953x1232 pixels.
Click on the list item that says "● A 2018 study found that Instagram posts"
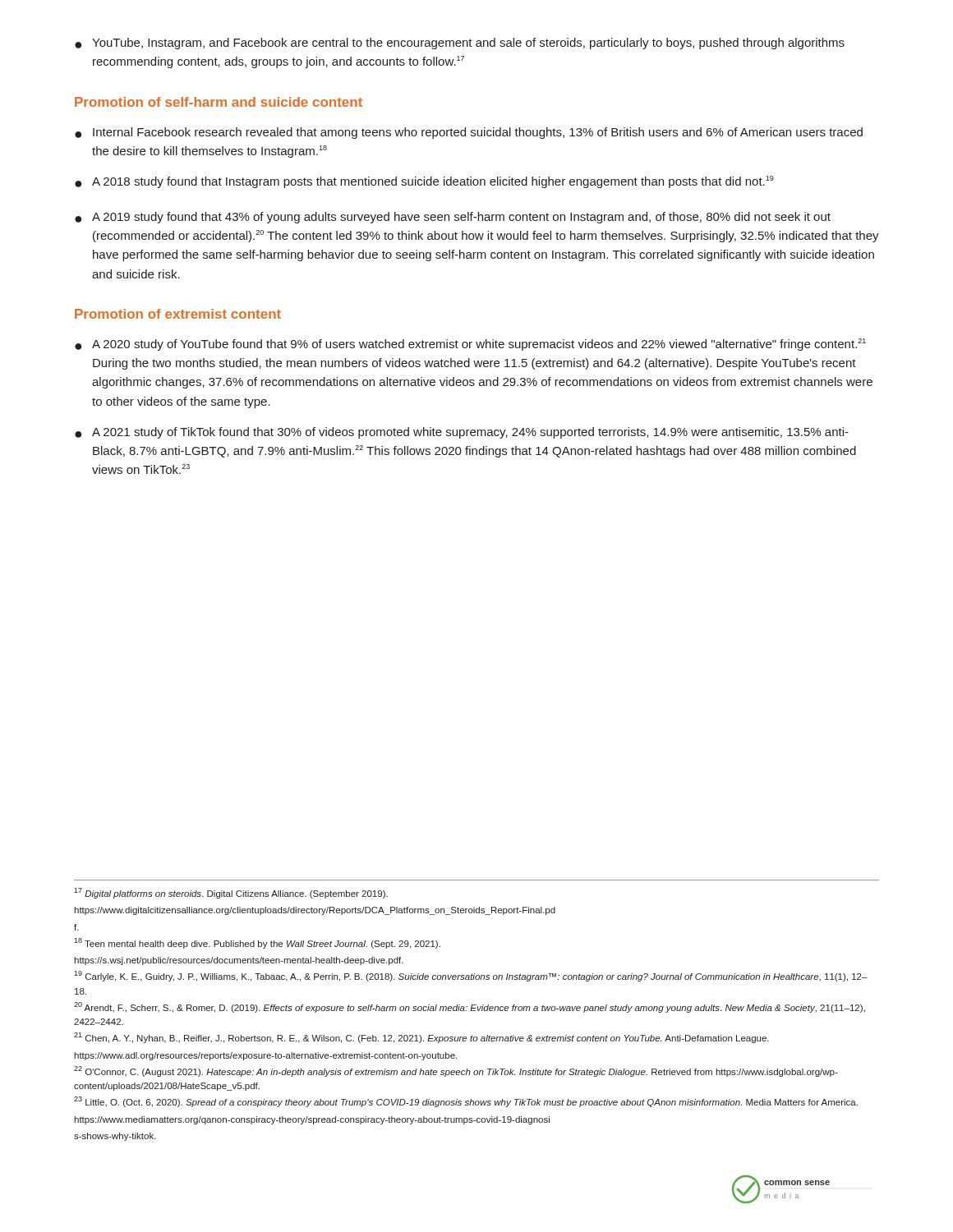tap(476, 184)
